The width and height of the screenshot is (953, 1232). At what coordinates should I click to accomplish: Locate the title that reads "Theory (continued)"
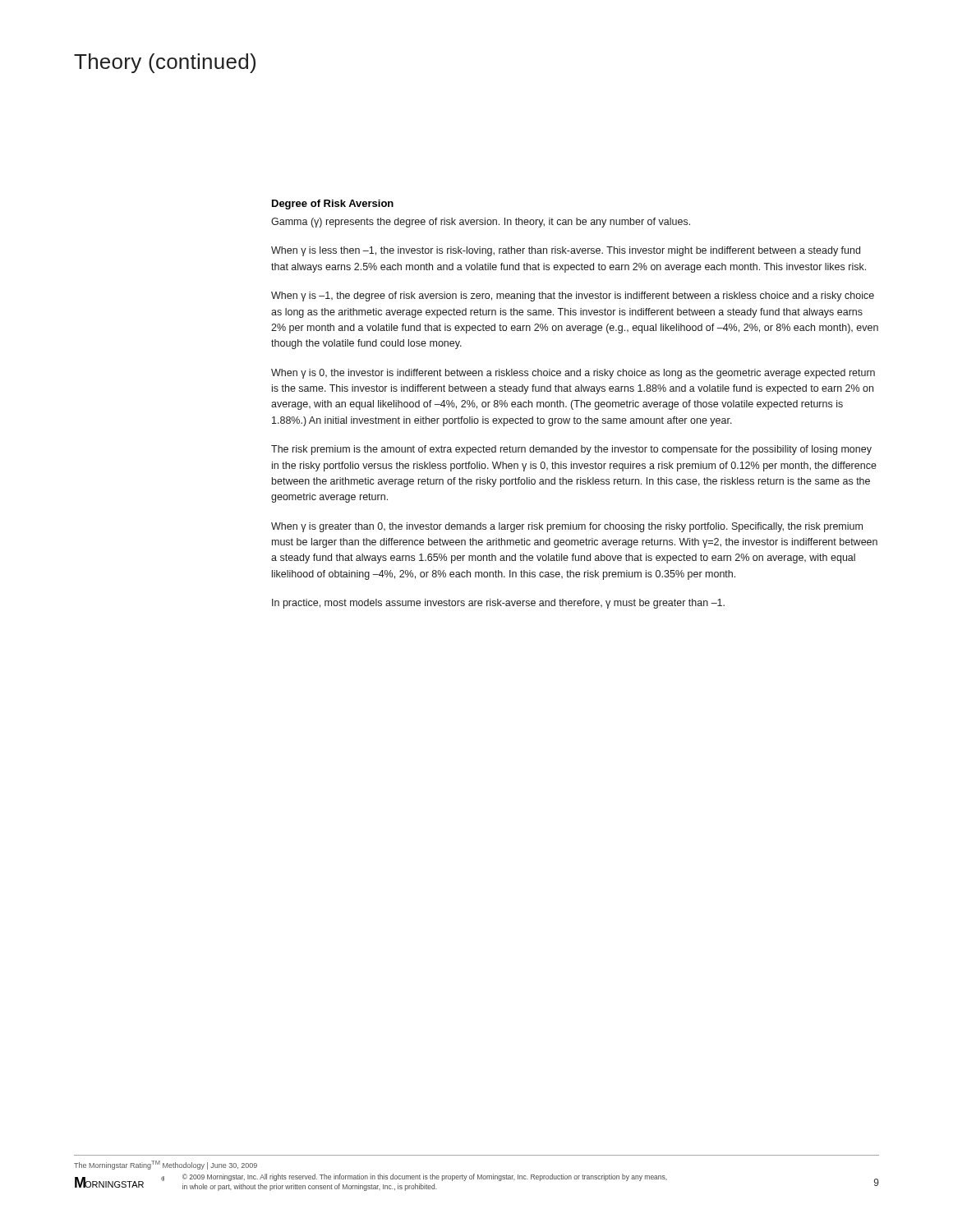[x=165, y=62]
